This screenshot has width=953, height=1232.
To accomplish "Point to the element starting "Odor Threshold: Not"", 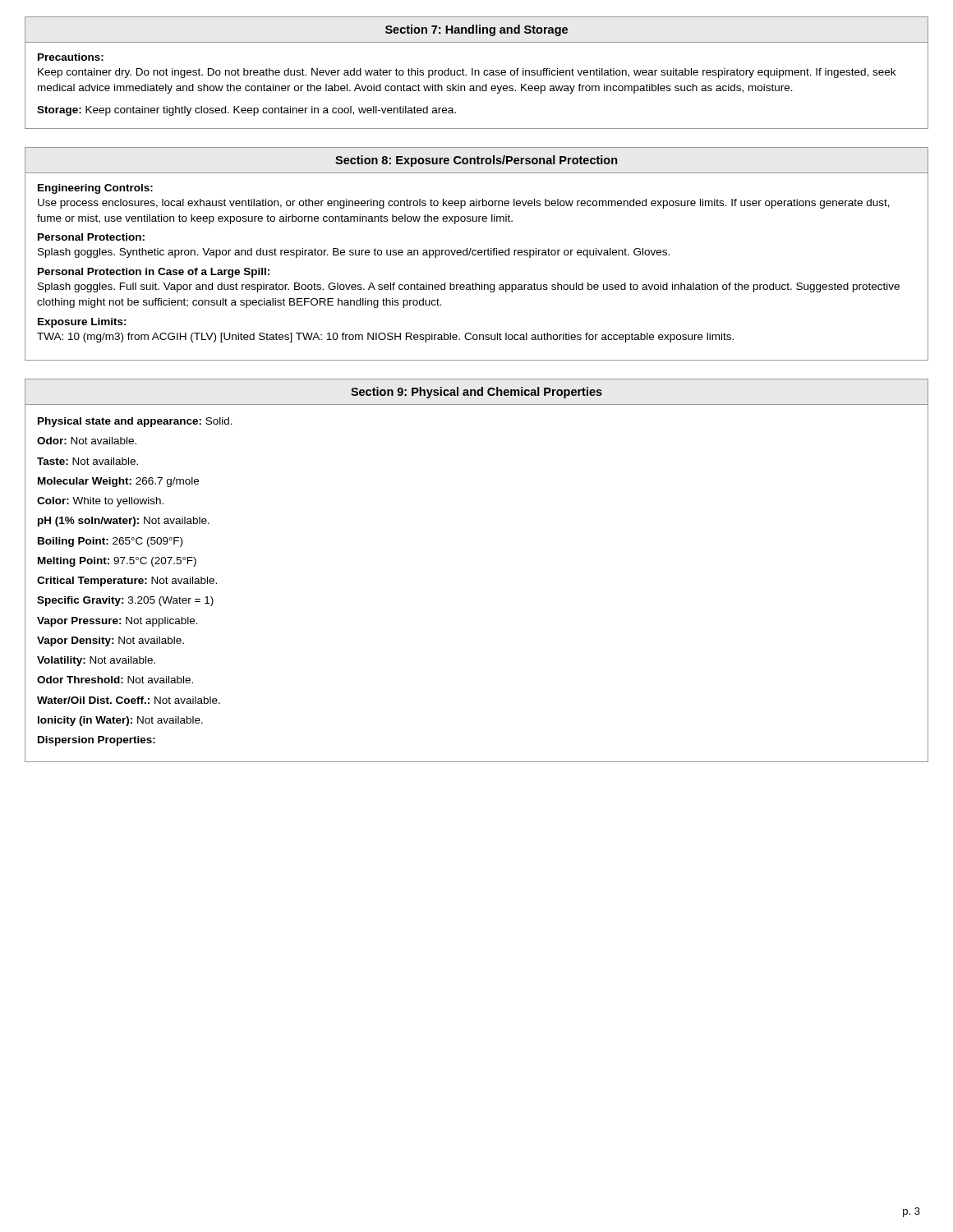I will (x=116, y=680).
